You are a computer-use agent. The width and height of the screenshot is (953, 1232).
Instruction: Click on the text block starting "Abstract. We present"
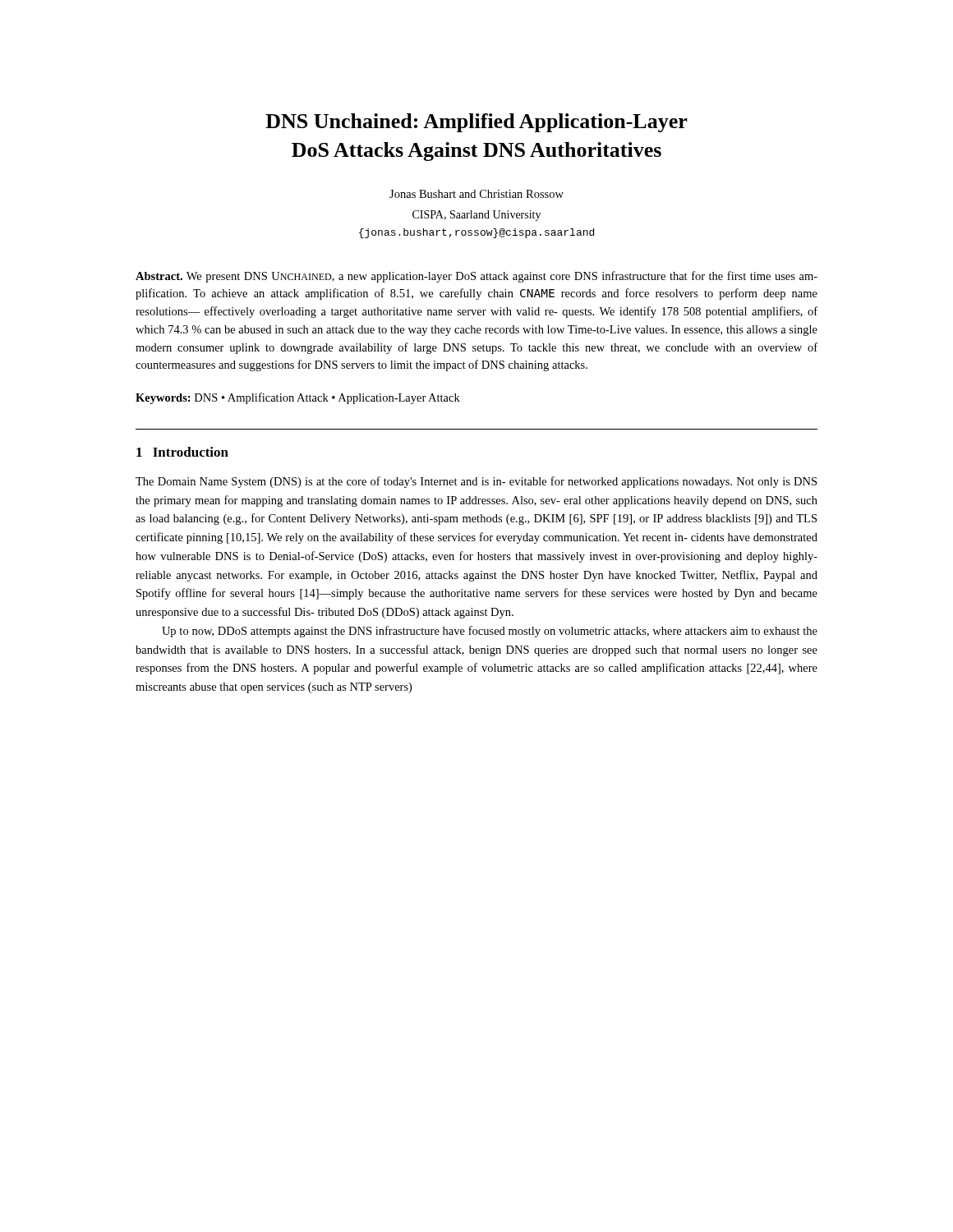click(476, 320)
